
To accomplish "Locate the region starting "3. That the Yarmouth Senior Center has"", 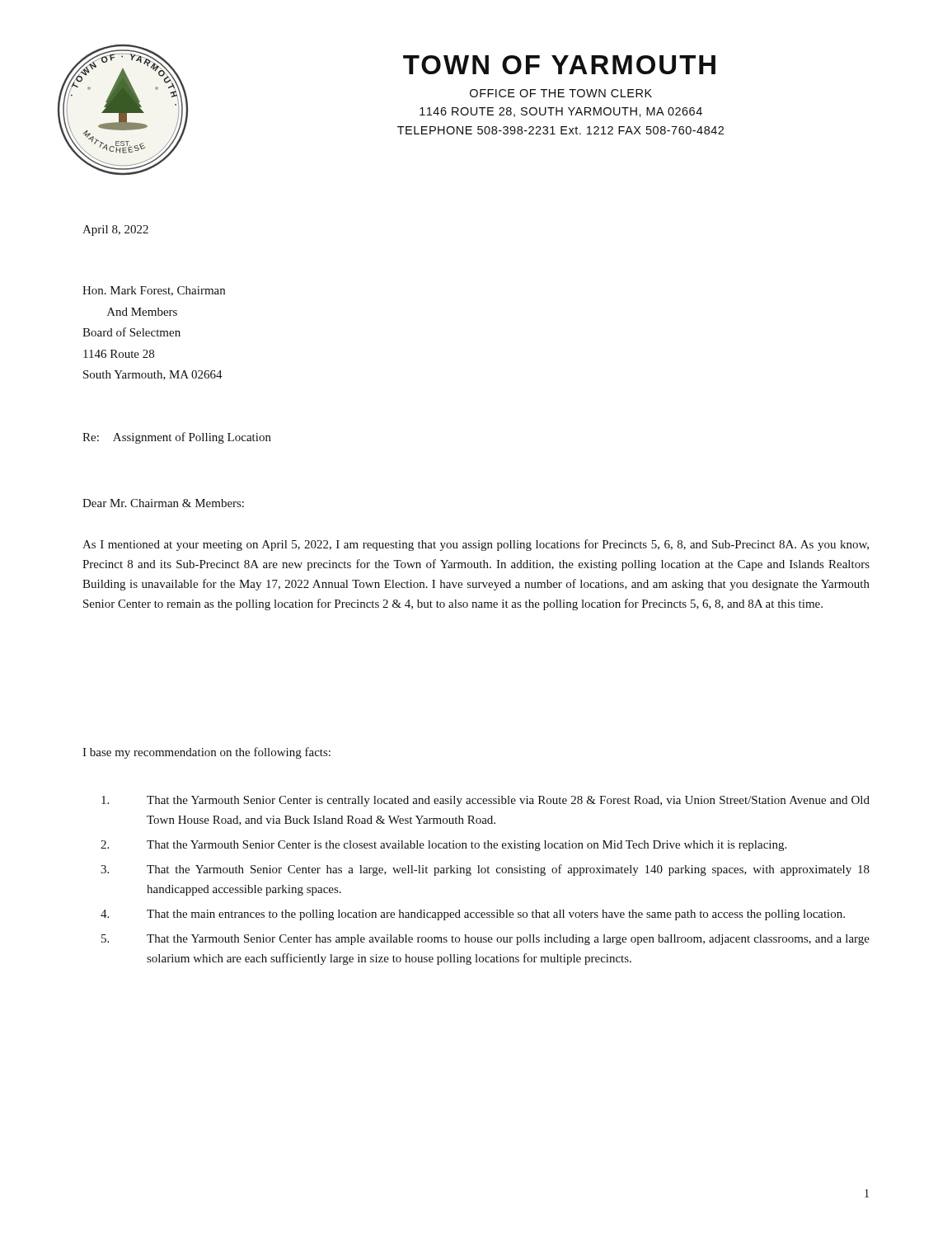I will (476, 879).
